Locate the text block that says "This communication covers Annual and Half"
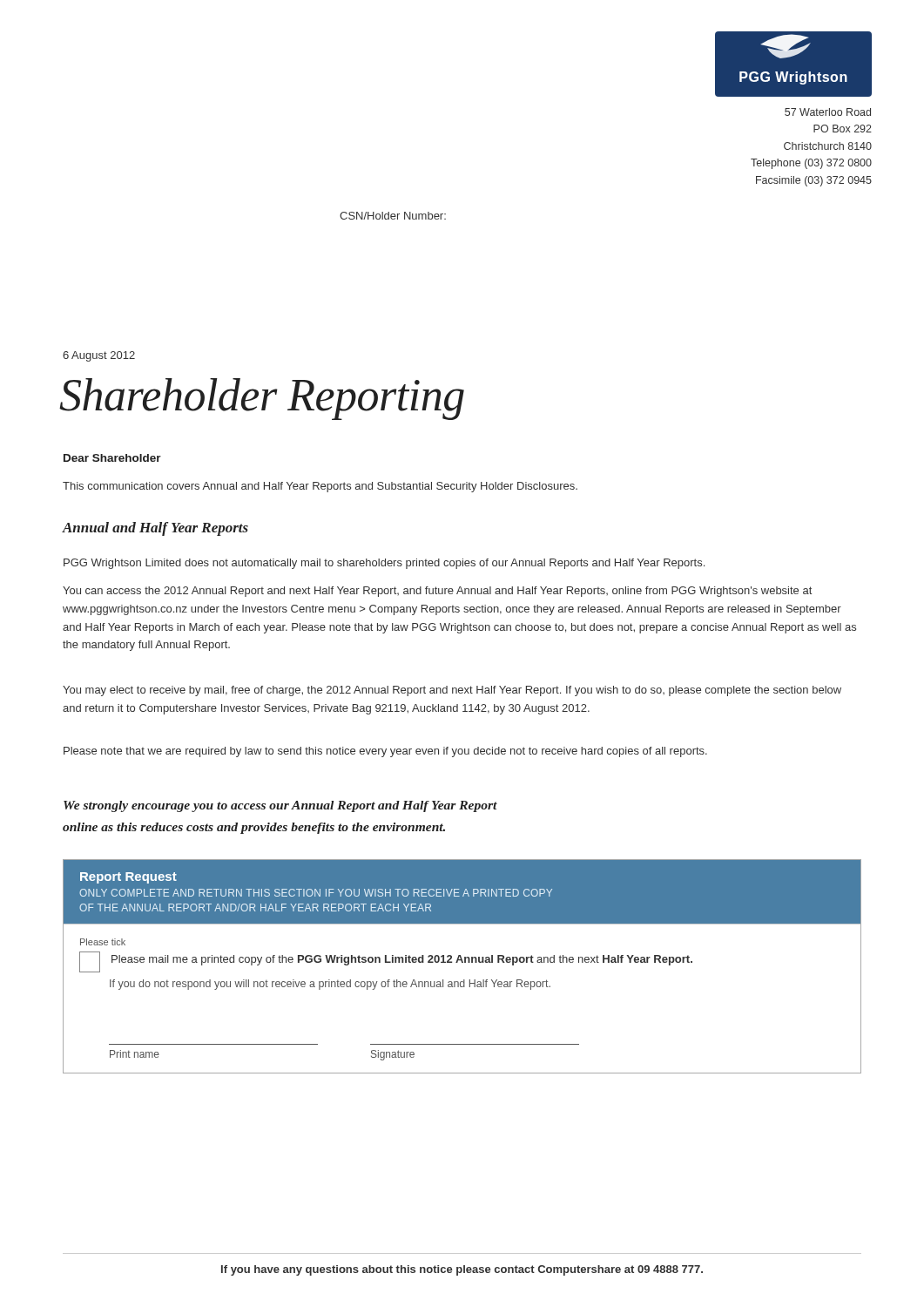This screenshot has height=1307, width=924. [x=320, y=486]
